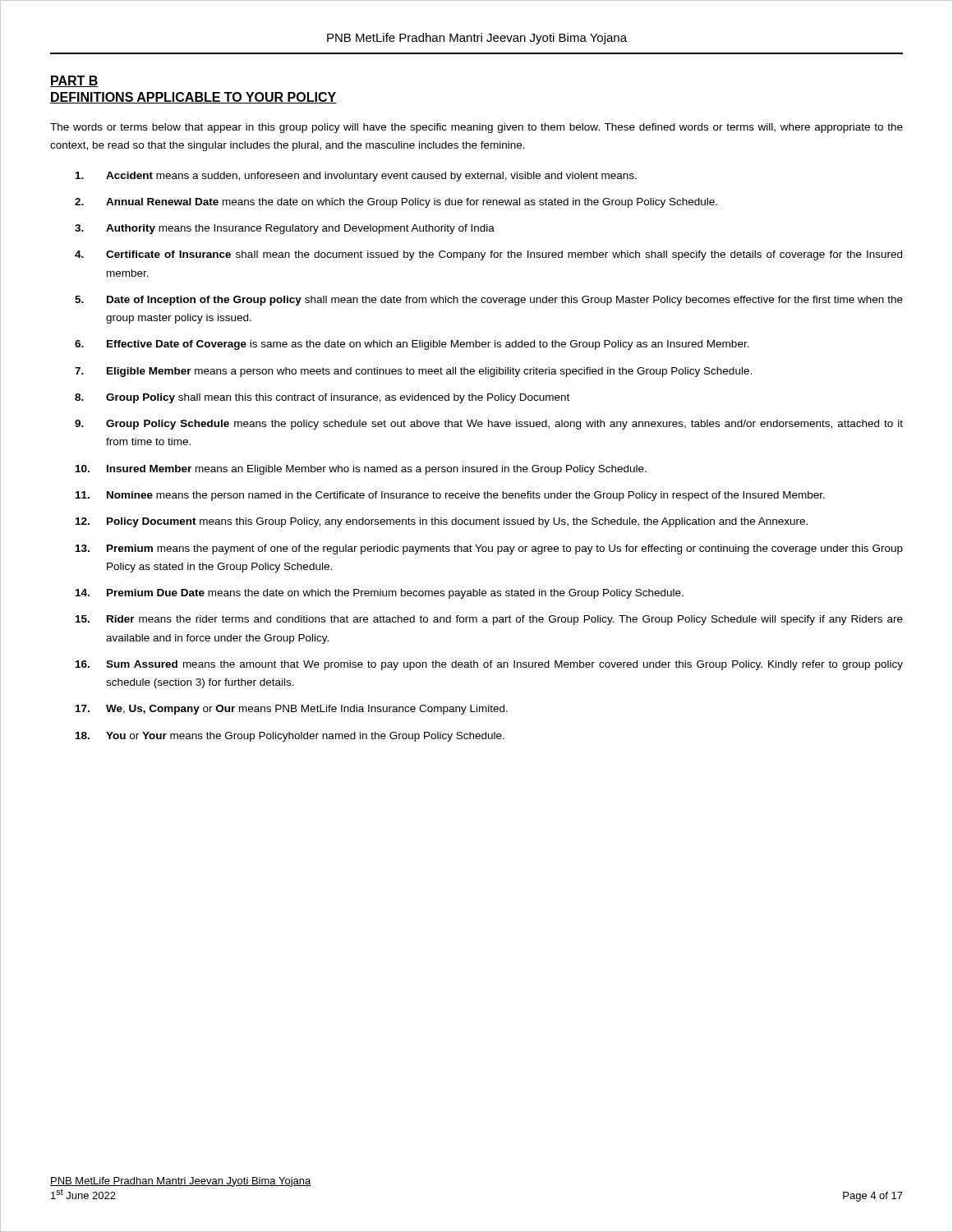Screen dimensions: 1232x953
Task: Point to the block beginning "16. Sum Assured means the amount"
Action: coord(489,674)
